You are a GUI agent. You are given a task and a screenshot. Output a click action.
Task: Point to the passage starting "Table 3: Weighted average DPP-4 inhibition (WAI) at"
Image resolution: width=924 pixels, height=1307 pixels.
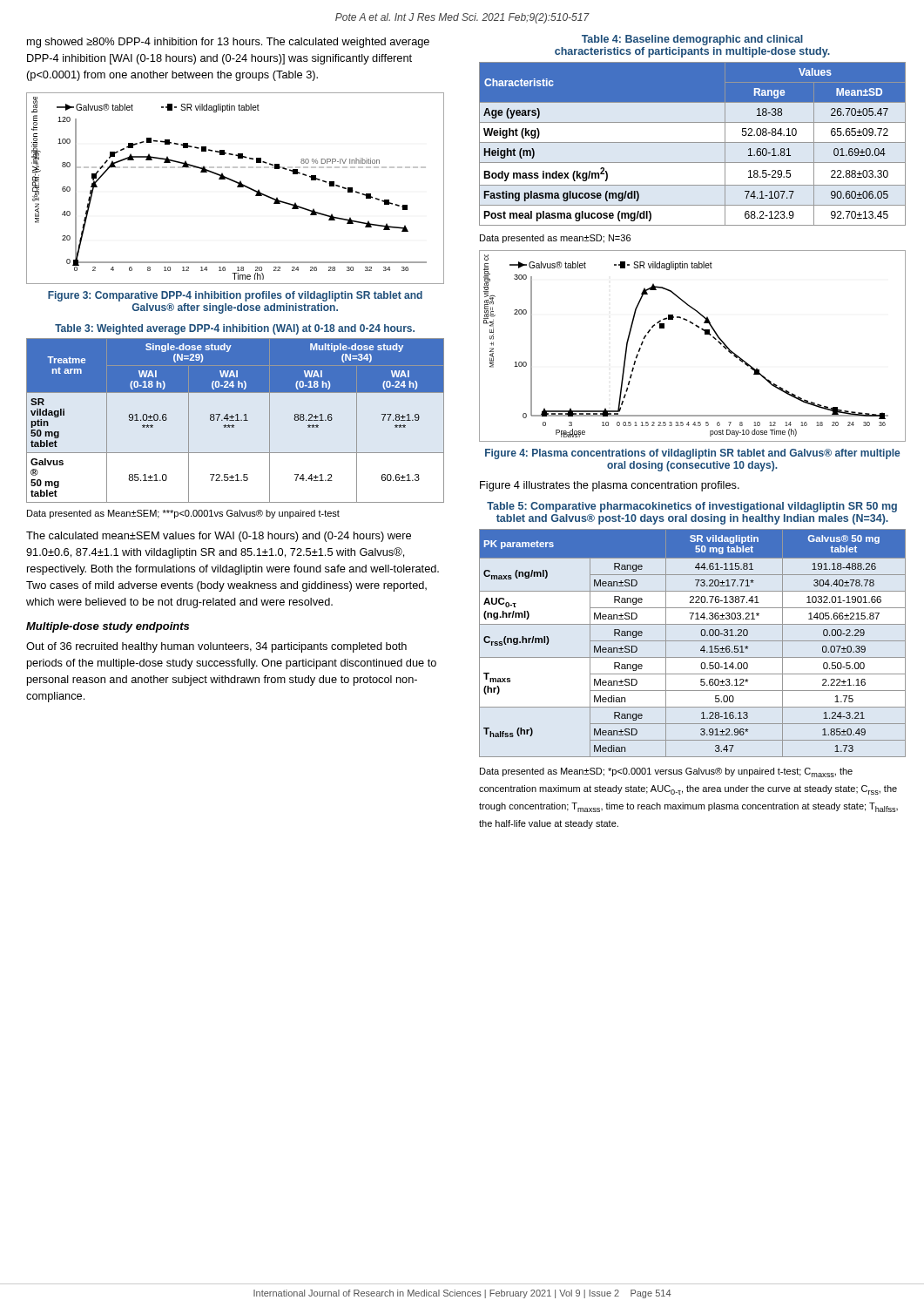pos(235,328)
